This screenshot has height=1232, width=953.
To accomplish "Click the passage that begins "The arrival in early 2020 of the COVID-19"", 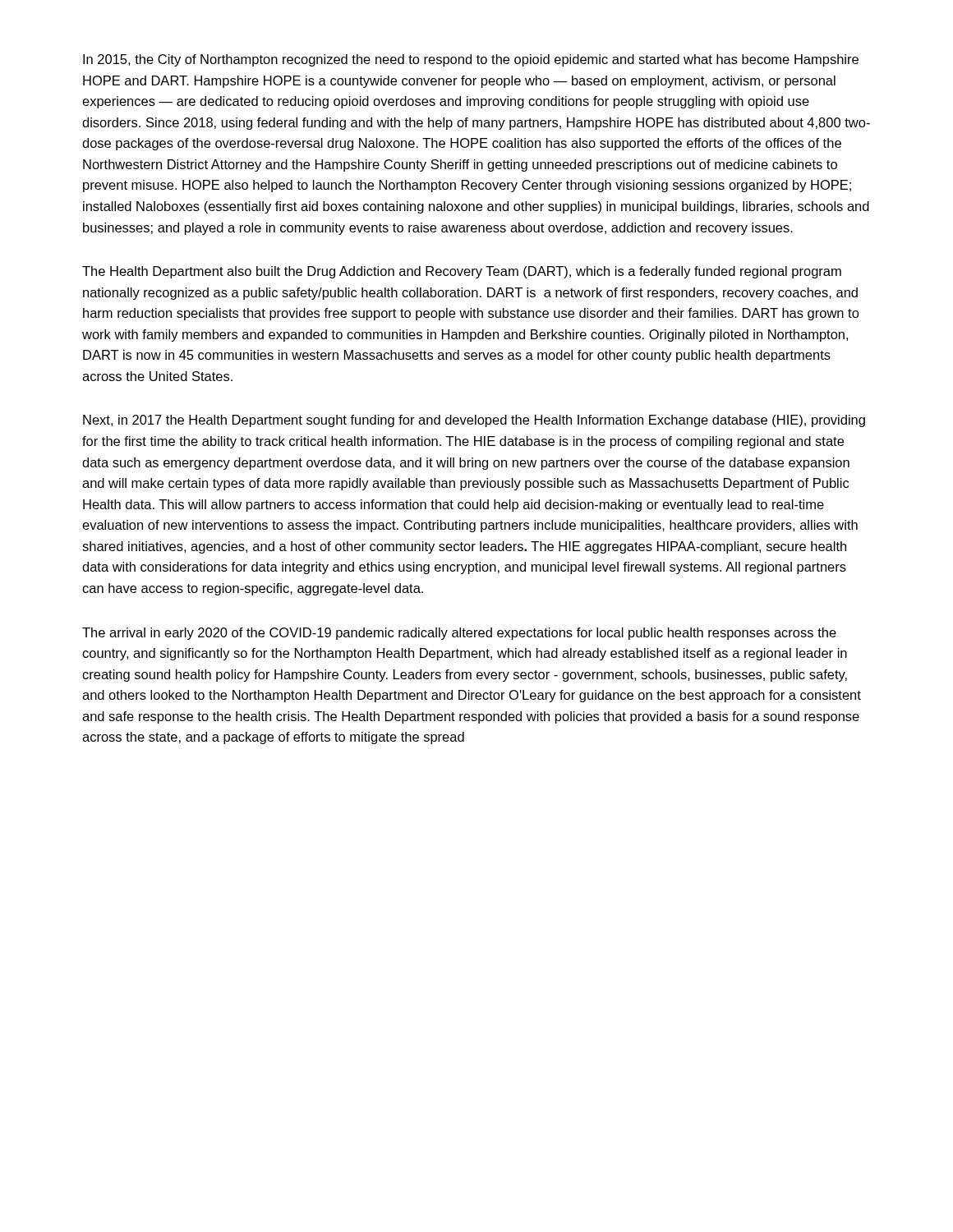I will point(471,684).
